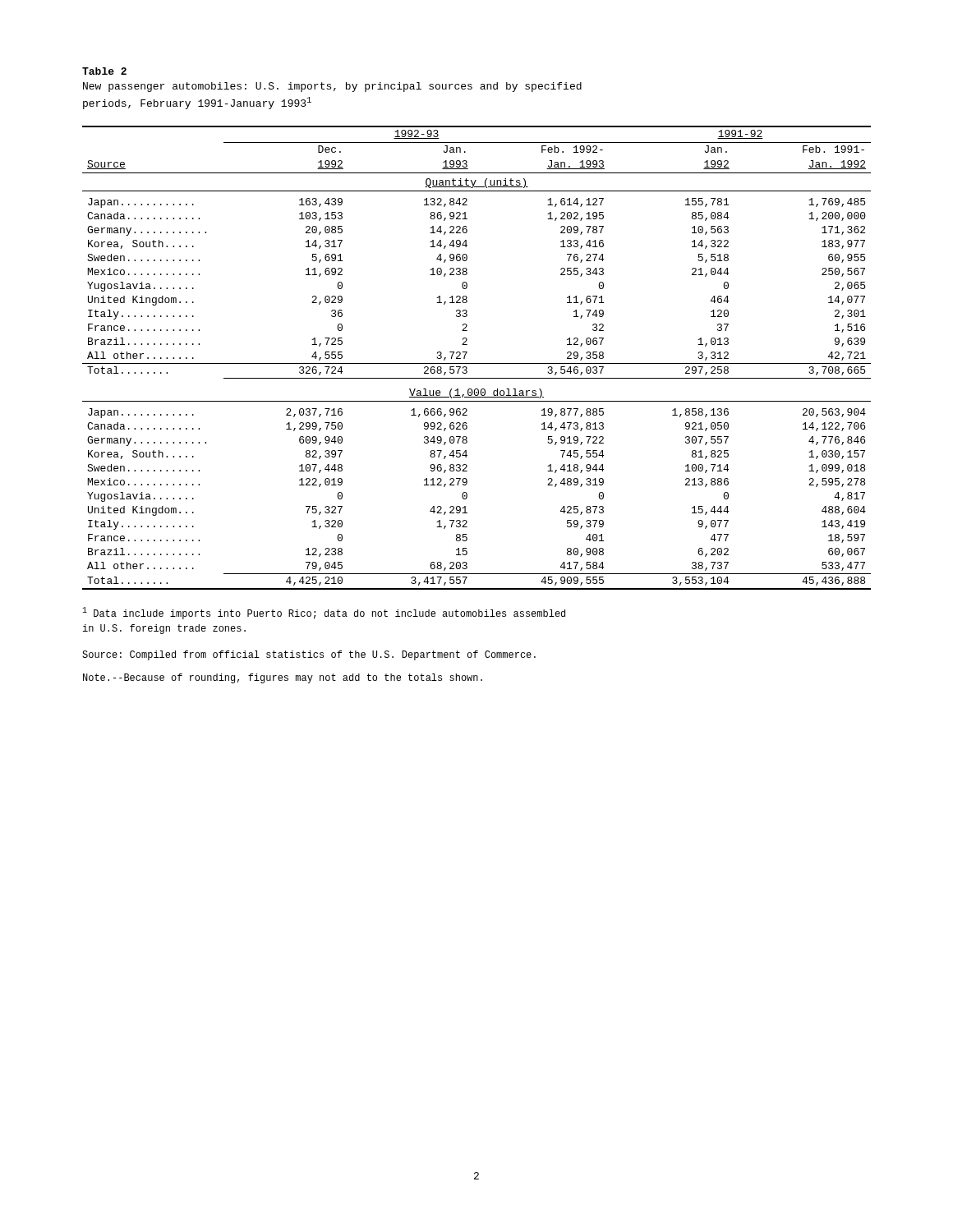Select a caption
Viewport: 953px width, 1232px height.
point(476,89)
